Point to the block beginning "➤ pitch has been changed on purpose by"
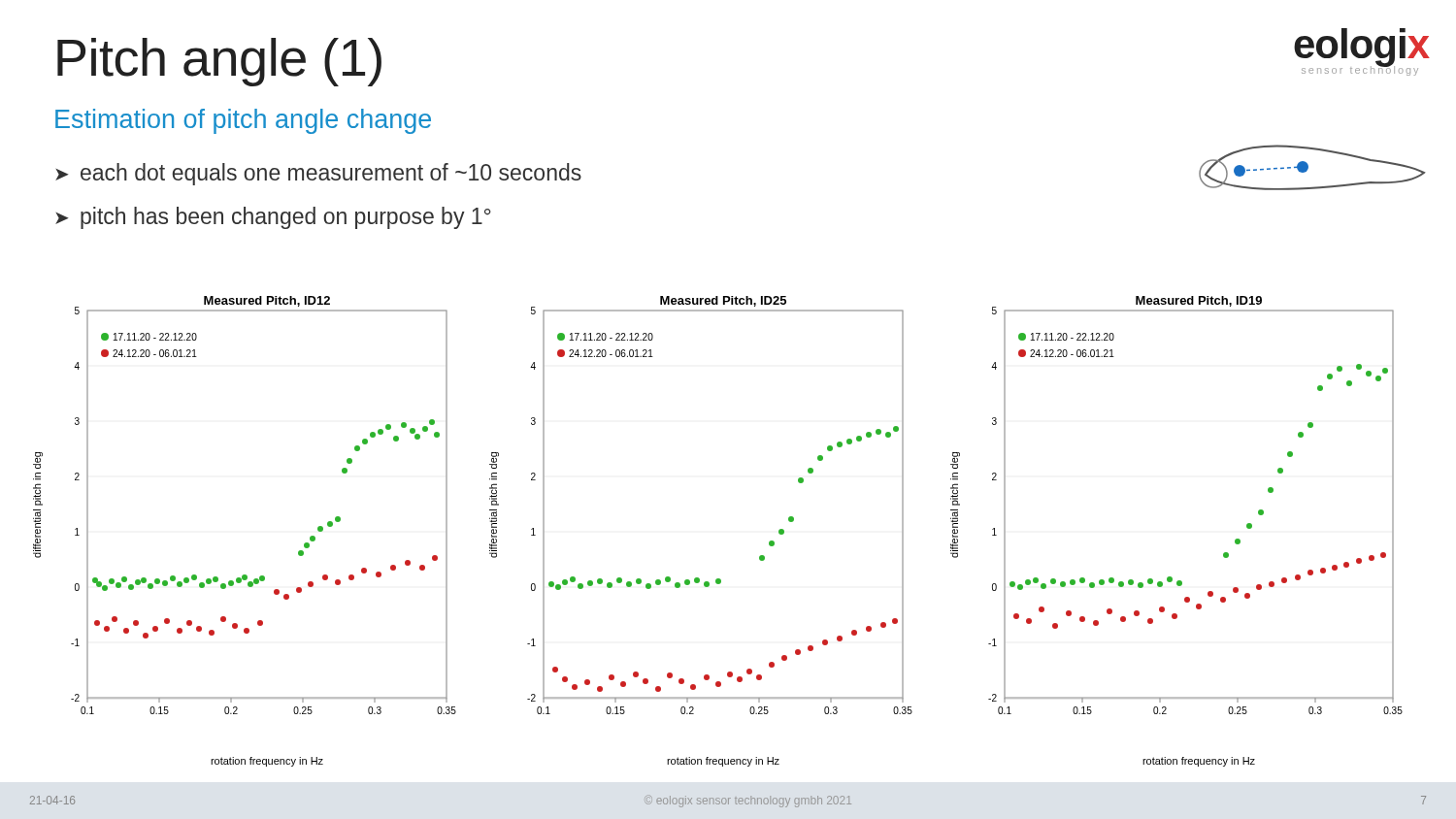Image resolution: width=1456 pixels, height=819 pixels. pyautogui.click(x=273, y=216)
